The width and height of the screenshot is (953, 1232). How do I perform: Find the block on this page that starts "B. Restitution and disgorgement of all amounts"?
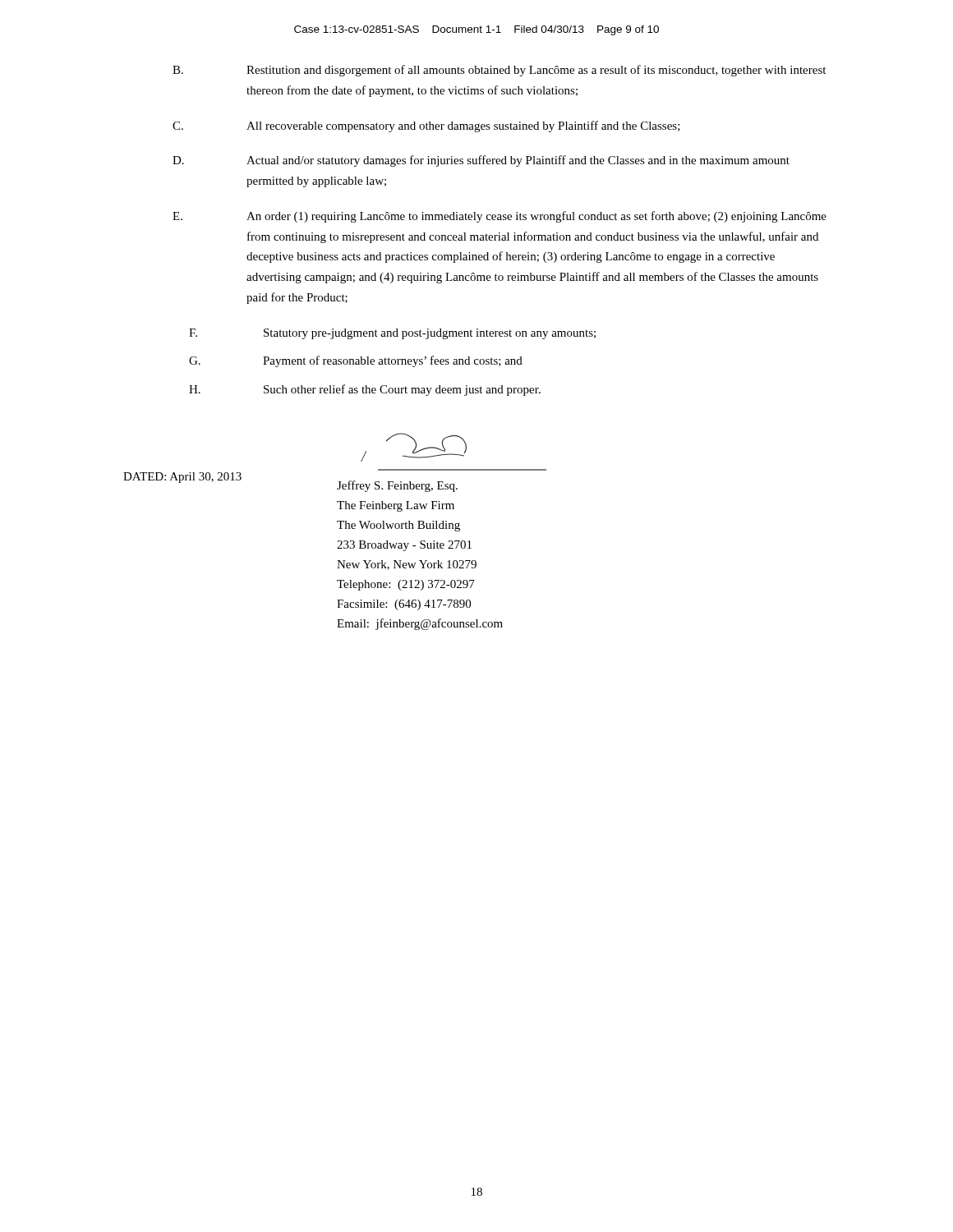476,80
